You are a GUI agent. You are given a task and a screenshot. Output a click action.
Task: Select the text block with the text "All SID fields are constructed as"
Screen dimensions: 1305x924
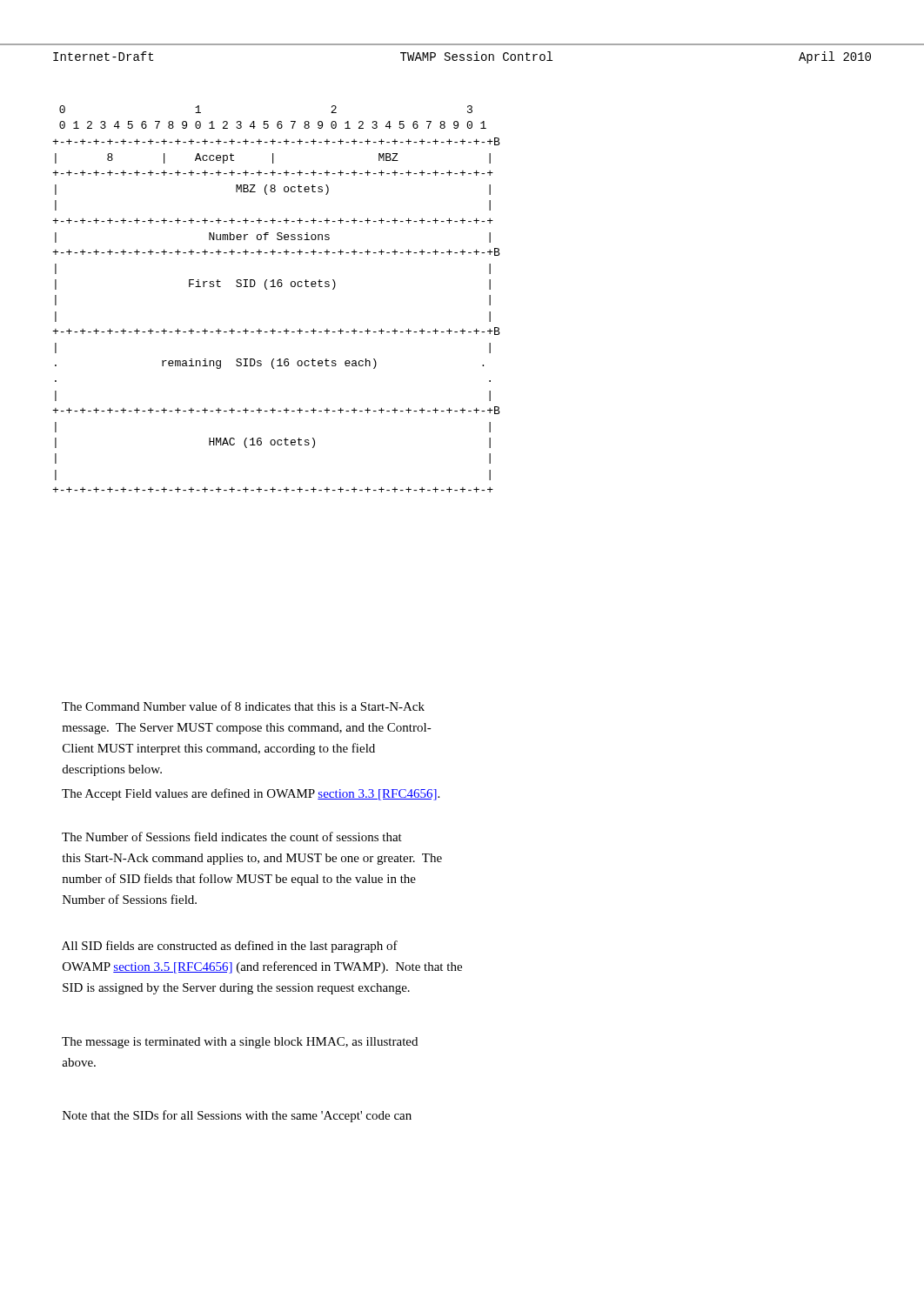pyautogui.click(x=462, y=967)
